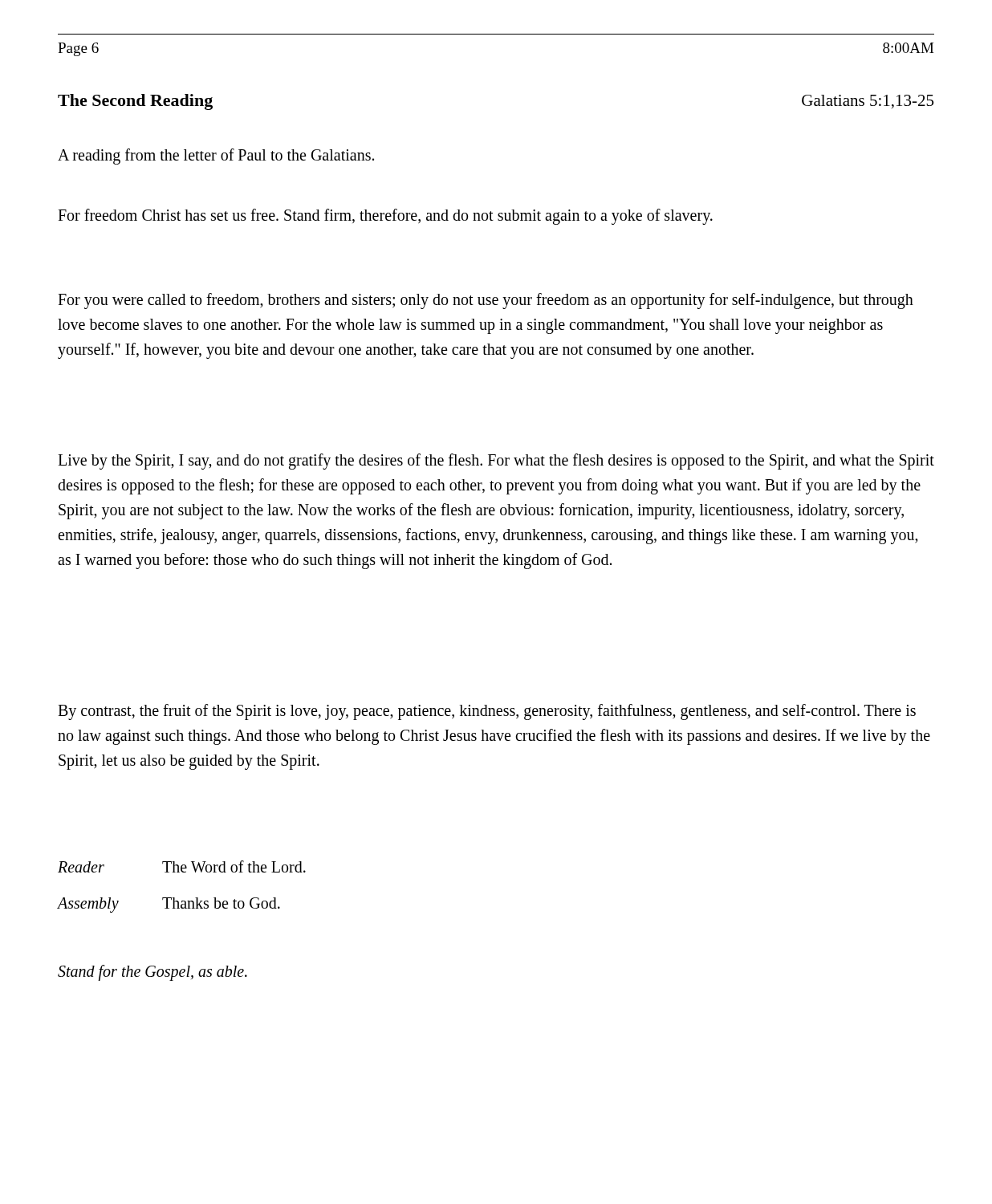The width and height of the screenshot is (992, 1204).
Task: Where is the passage that starts "Live by the"?
Action: [496, 510]
